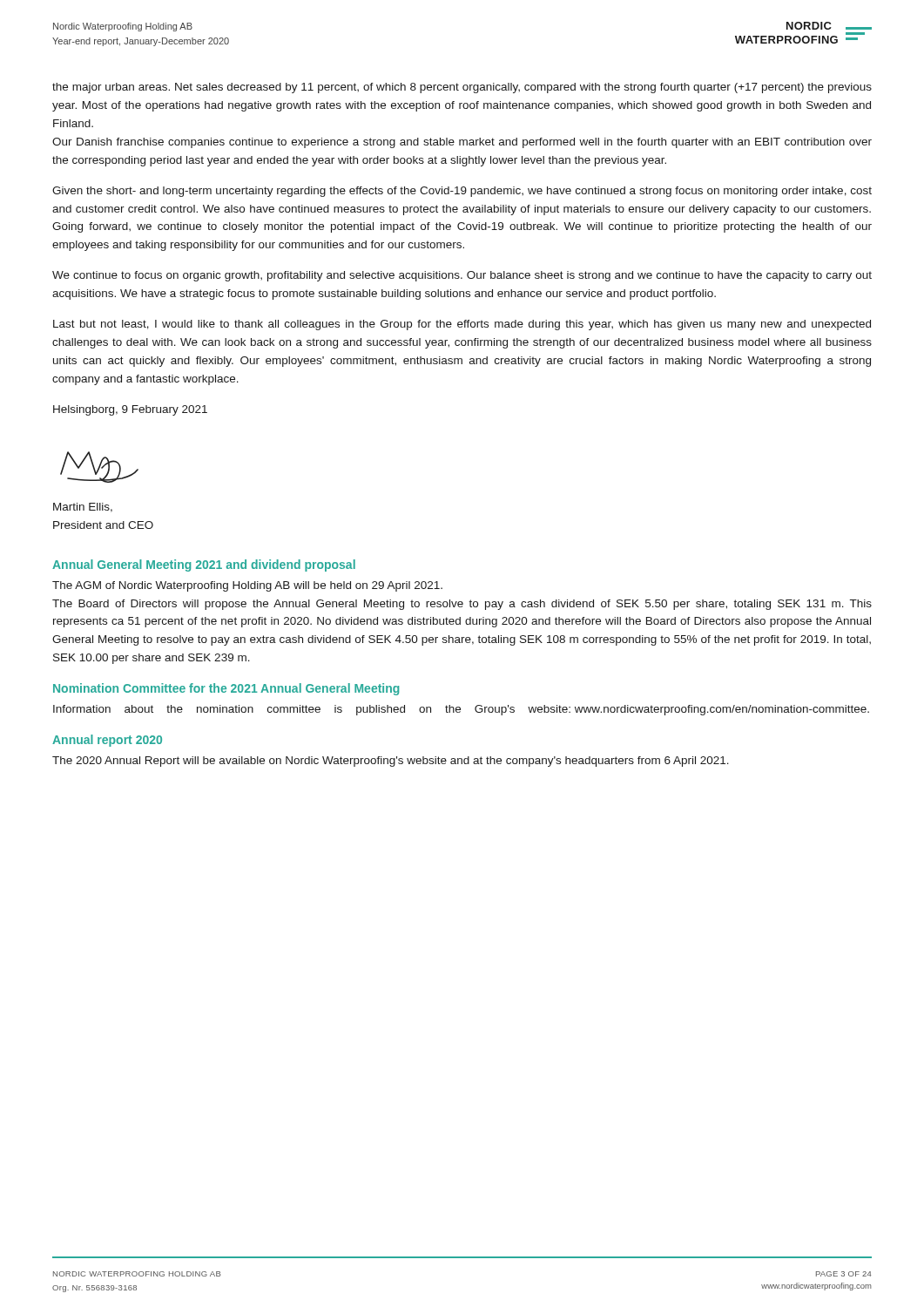Find the element starting "Last but not least, I would like to"
This screenshot has height=1307, width=924.
[x=462, y=351]
